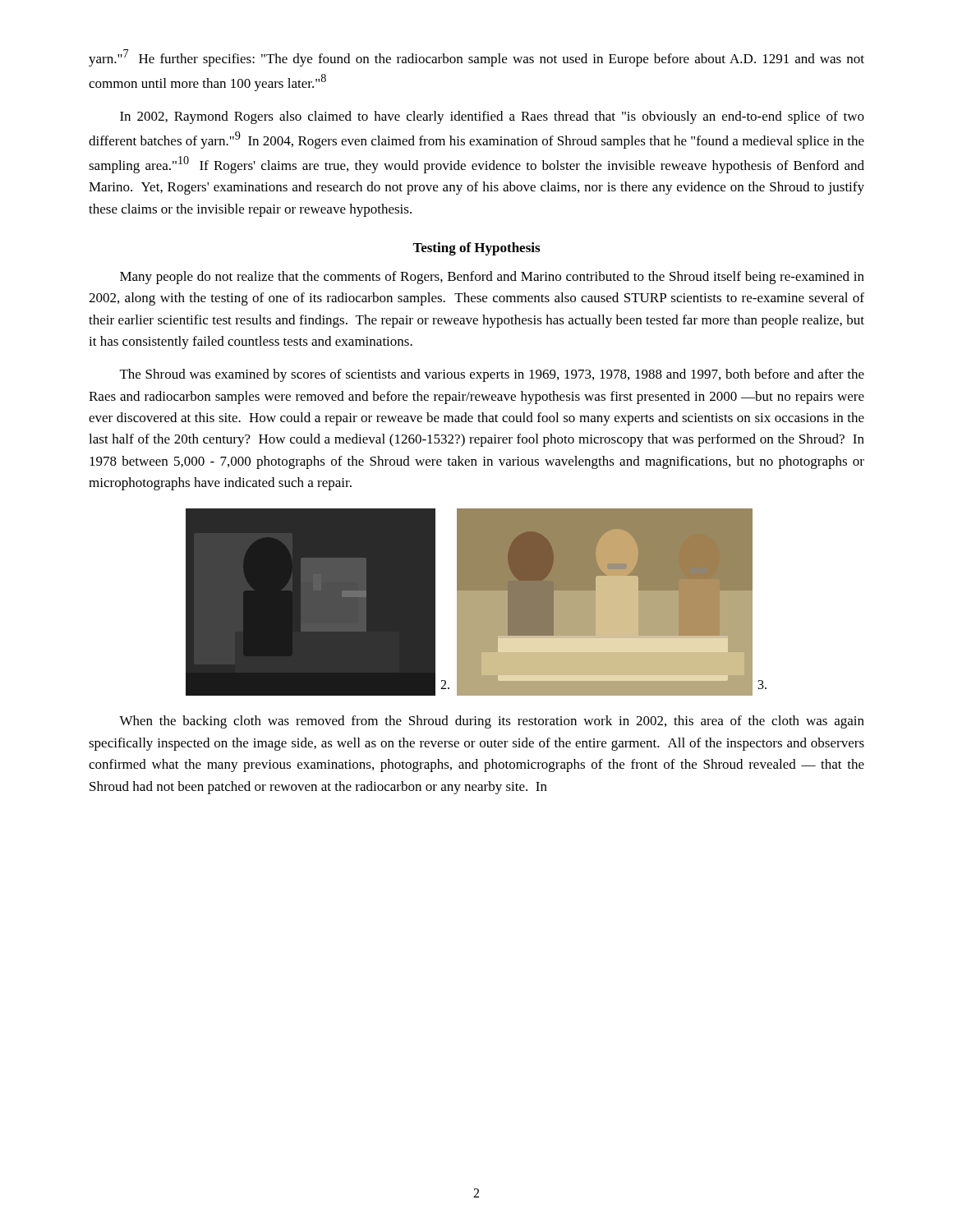
Task: Locate the text block that says "In 2002, Raymond Rogers also claimed"
Action: click(476, 163)
